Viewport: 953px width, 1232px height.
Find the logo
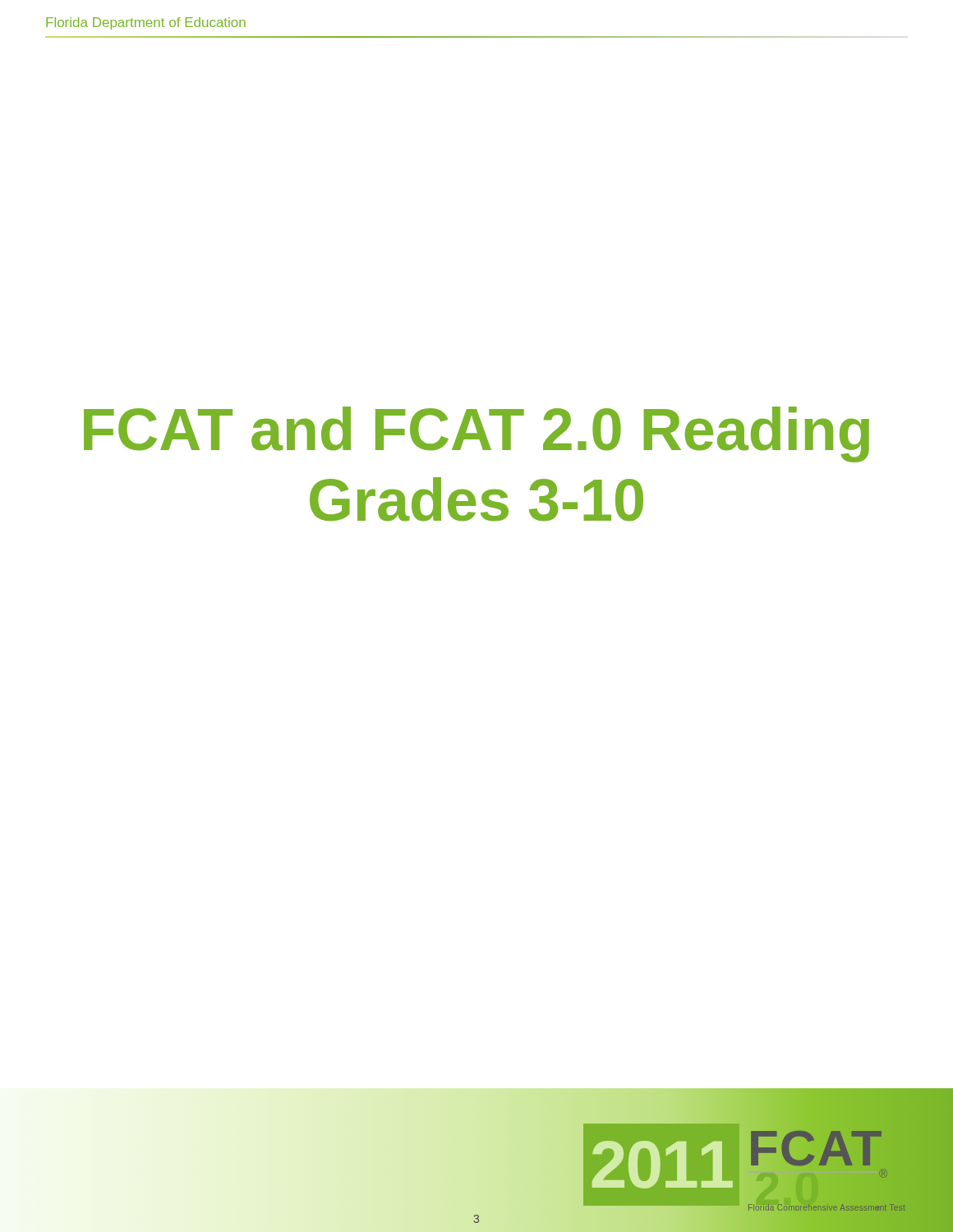point(476,1160)
